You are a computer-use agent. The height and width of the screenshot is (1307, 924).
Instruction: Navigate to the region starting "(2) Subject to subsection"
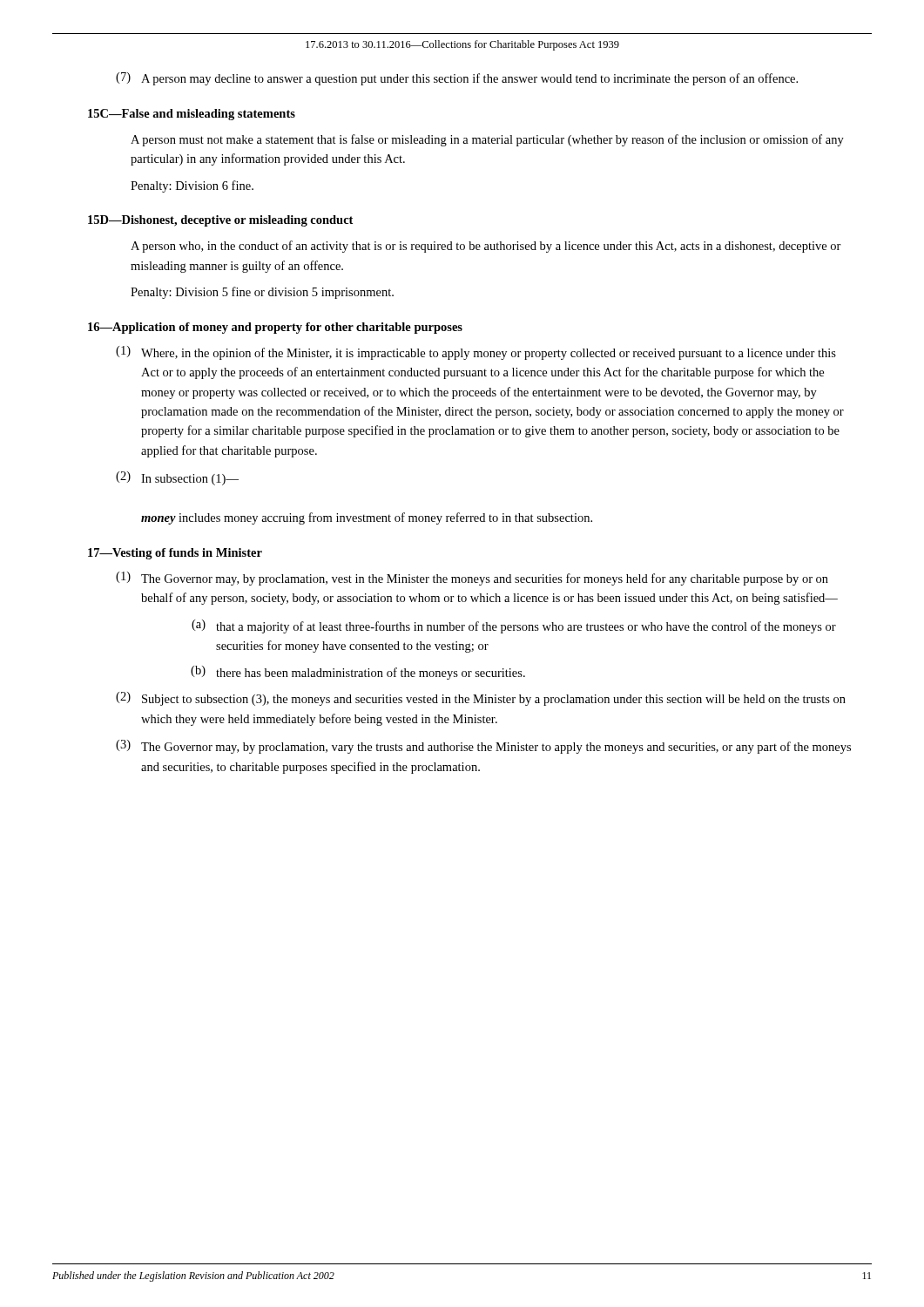pyautogui.click(x=471, y=709)
